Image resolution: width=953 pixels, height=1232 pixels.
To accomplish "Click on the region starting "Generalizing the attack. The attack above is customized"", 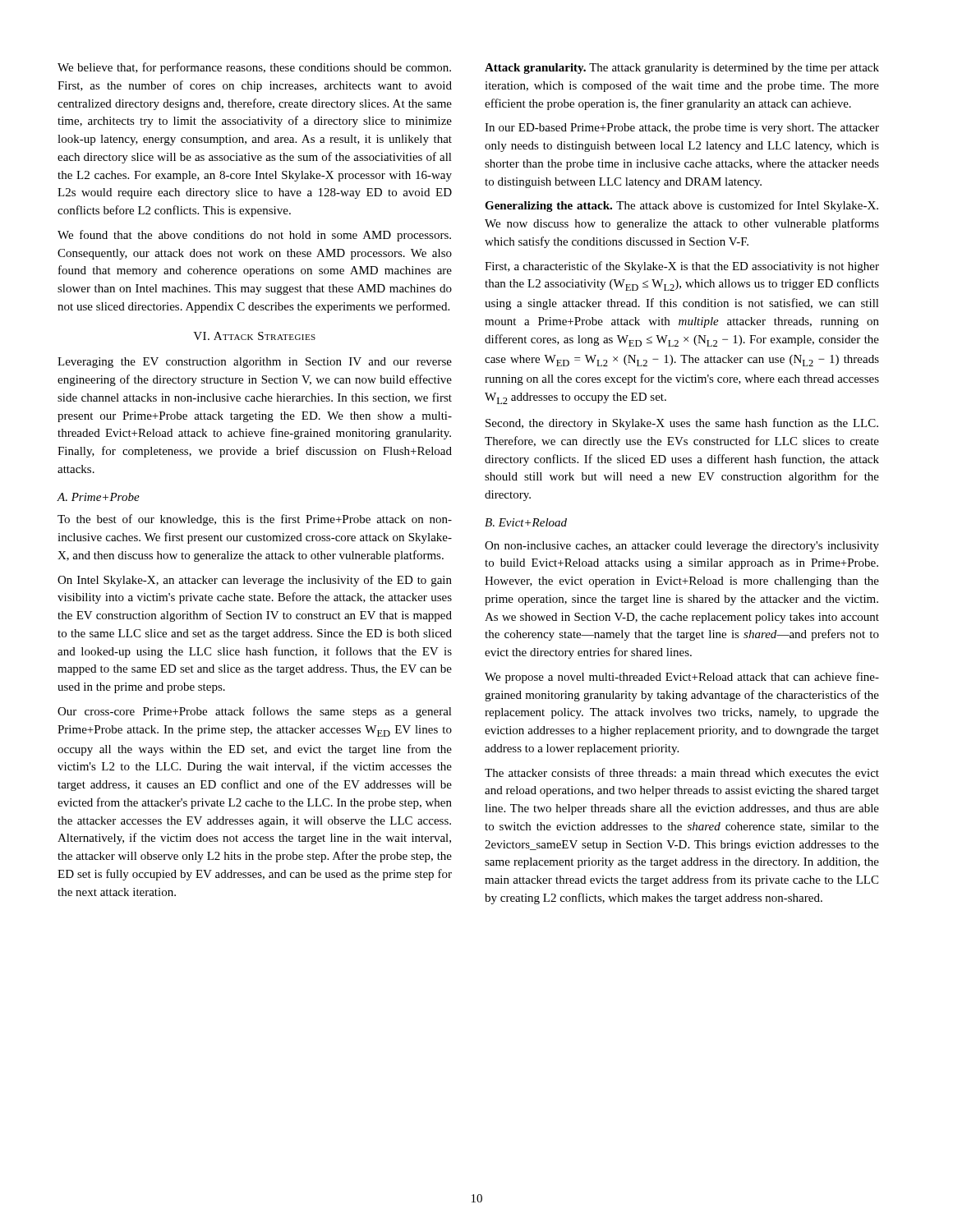I will (x=682, y=224).
